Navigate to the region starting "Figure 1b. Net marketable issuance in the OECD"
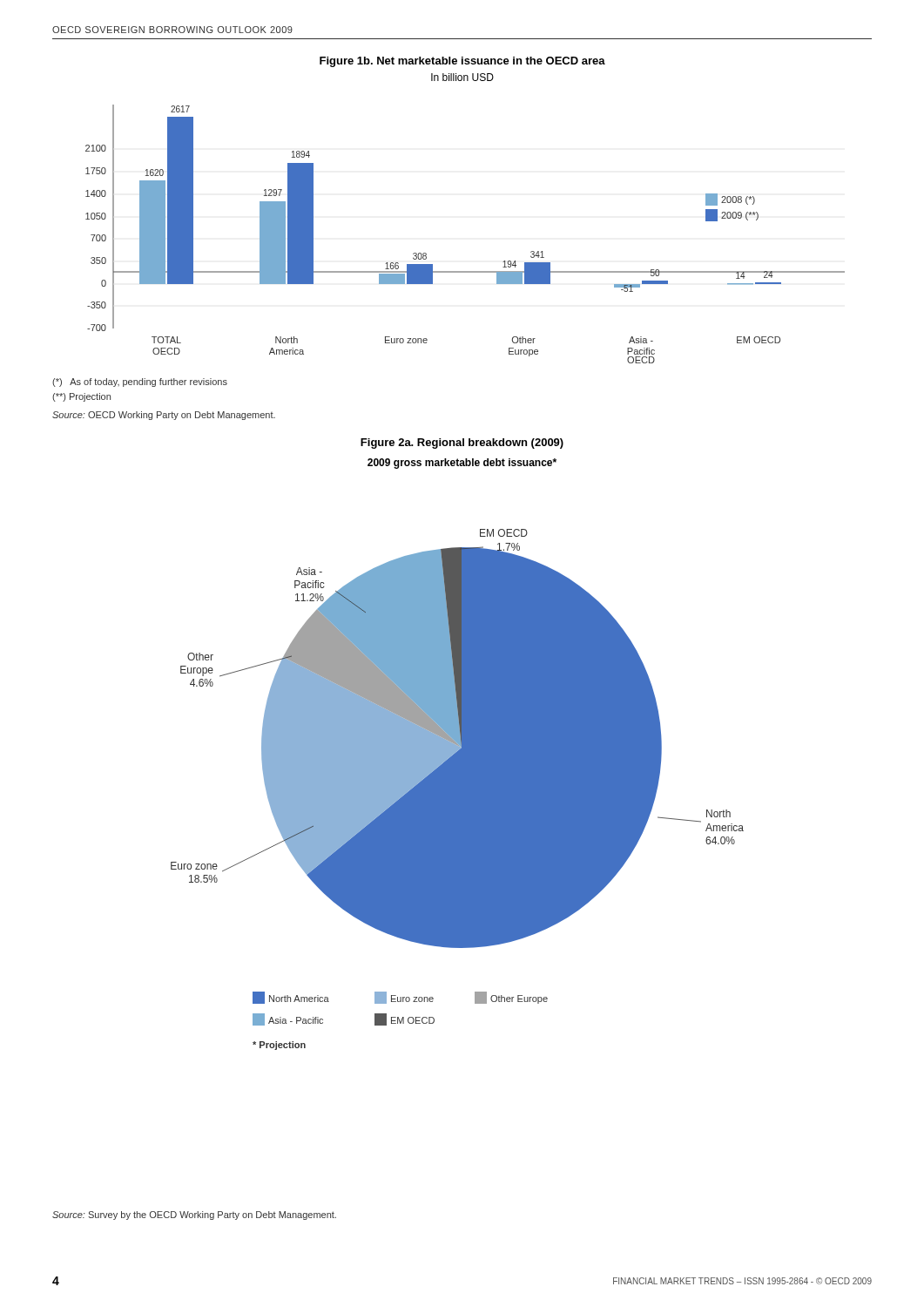Screen dimensions: 1307x924 462,61
